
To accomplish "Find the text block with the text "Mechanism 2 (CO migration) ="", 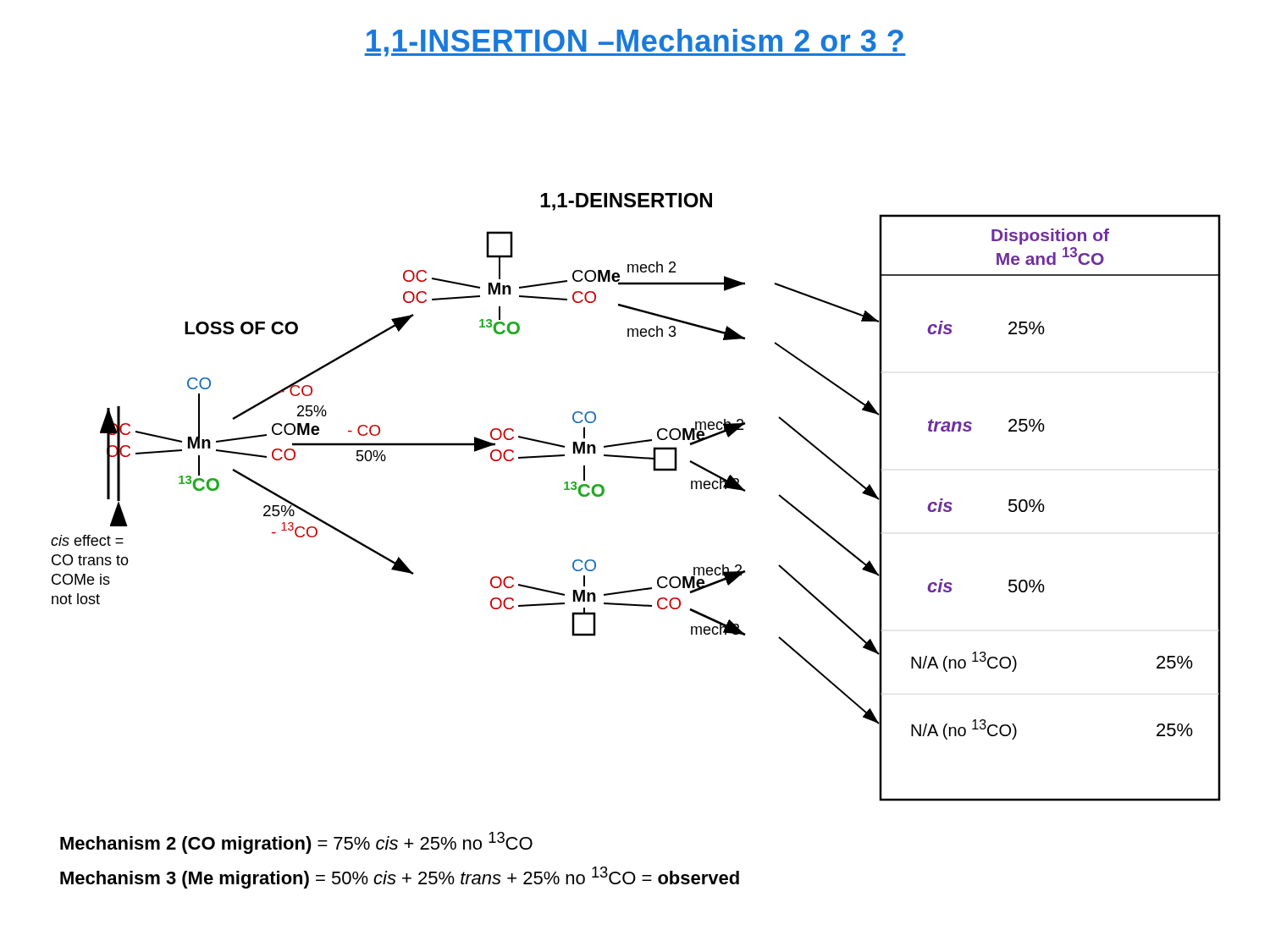I will [x=400, y=859].
